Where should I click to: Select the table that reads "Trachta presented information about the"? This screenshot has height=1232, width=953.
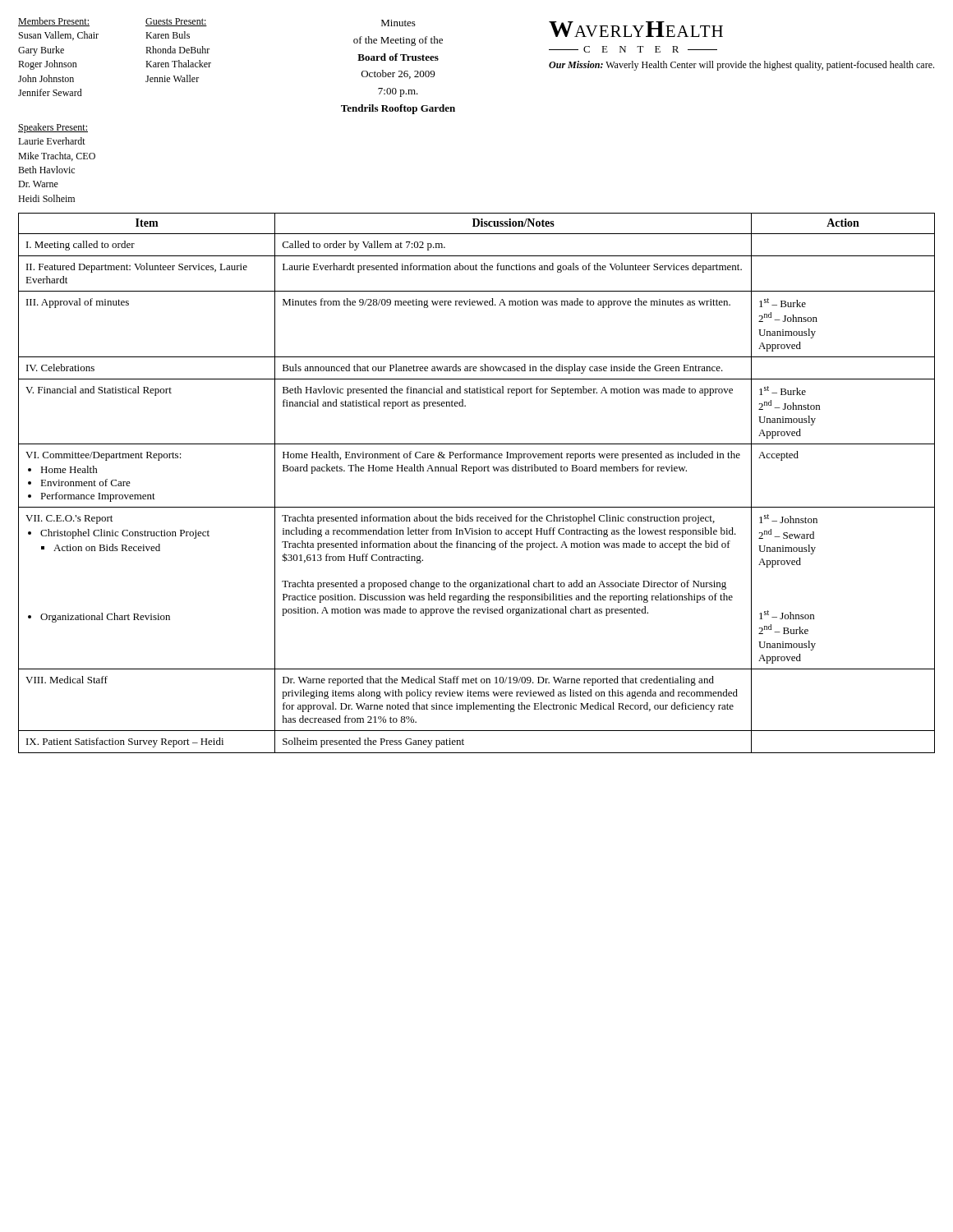[x=476, y=483]
